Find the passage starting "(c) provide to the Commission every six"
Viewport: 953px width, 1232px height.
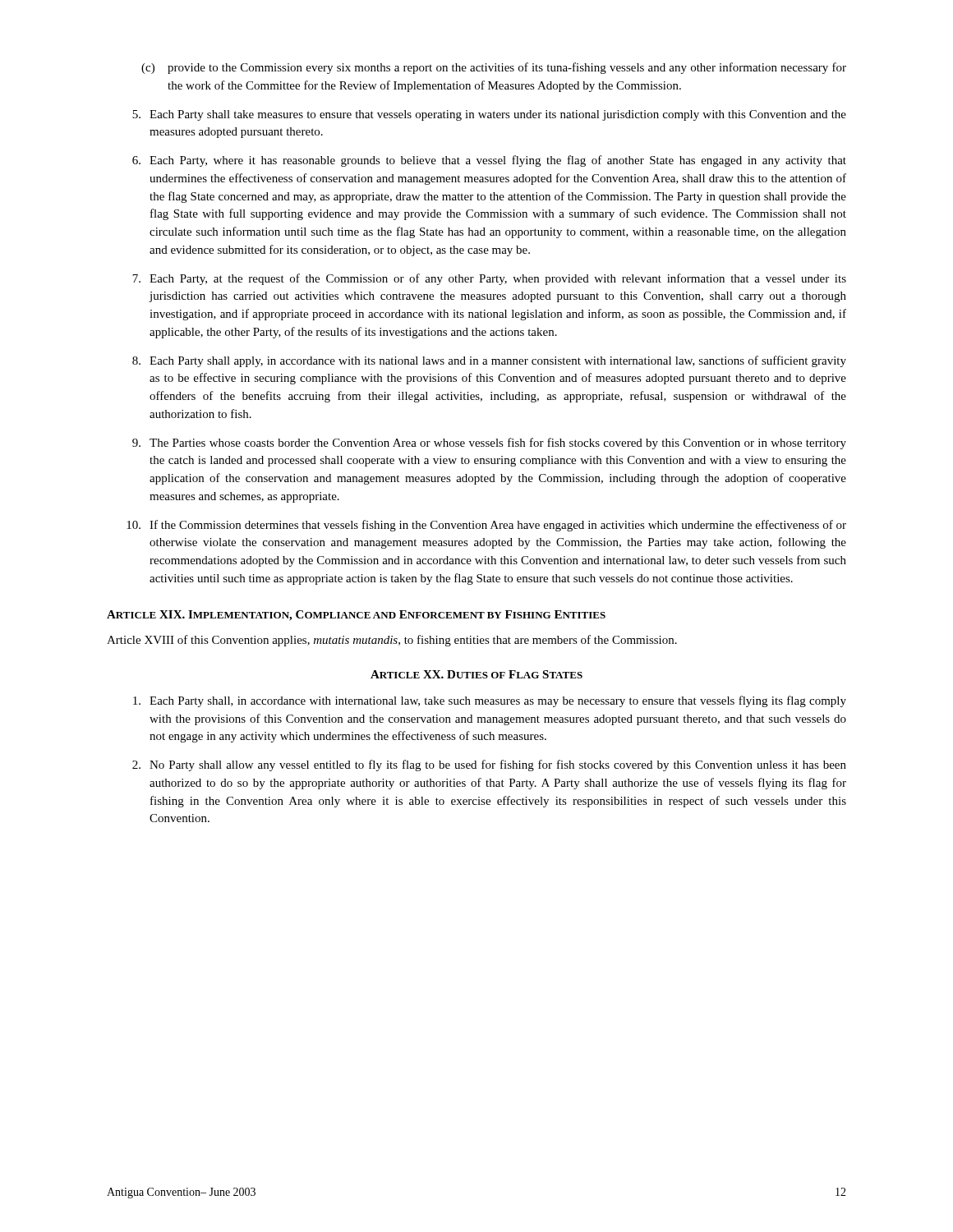click(x=494, y=77)
